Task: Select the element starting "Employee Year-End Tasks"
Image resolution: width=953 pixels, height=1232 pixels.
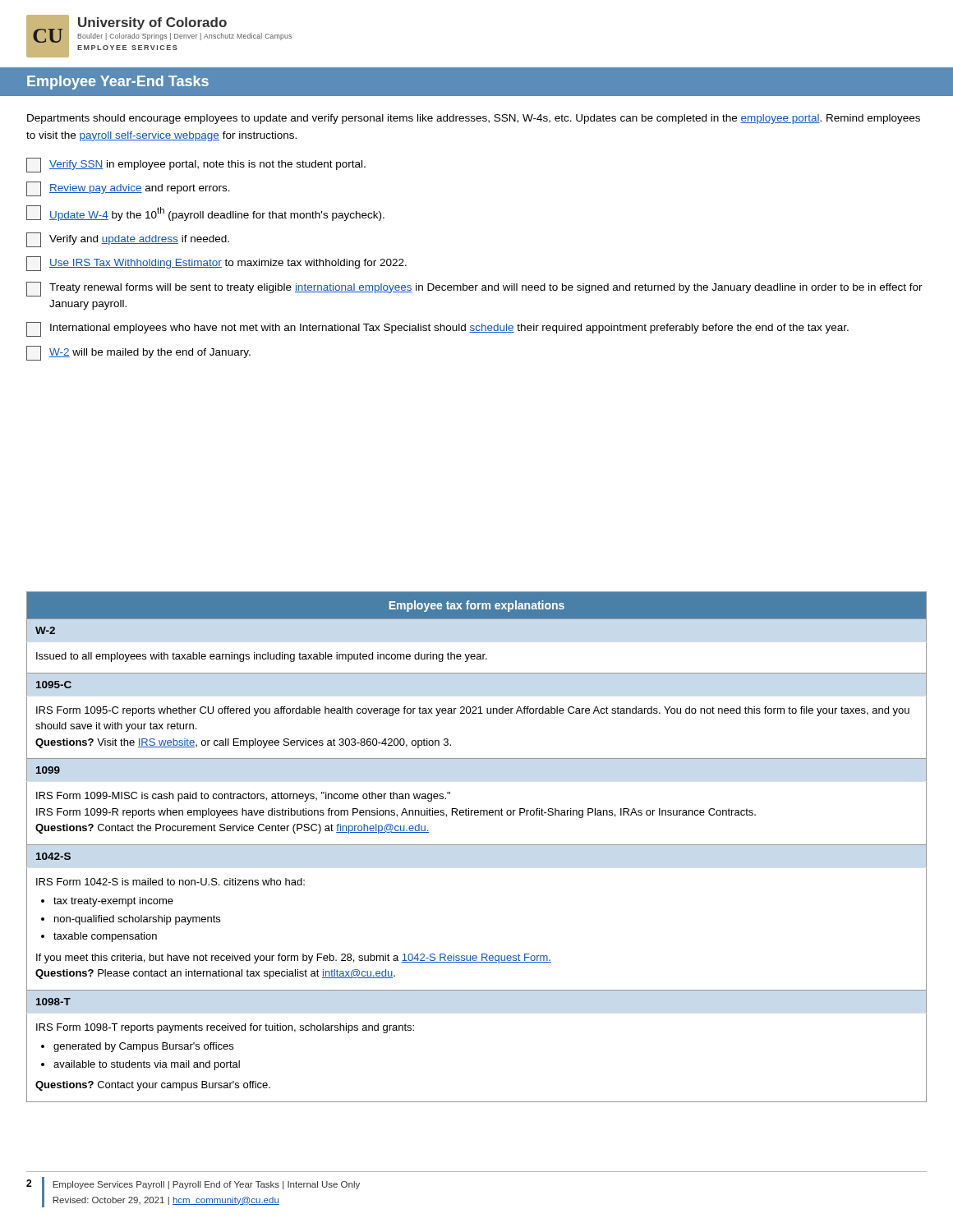Action: [x=118, y=81]
